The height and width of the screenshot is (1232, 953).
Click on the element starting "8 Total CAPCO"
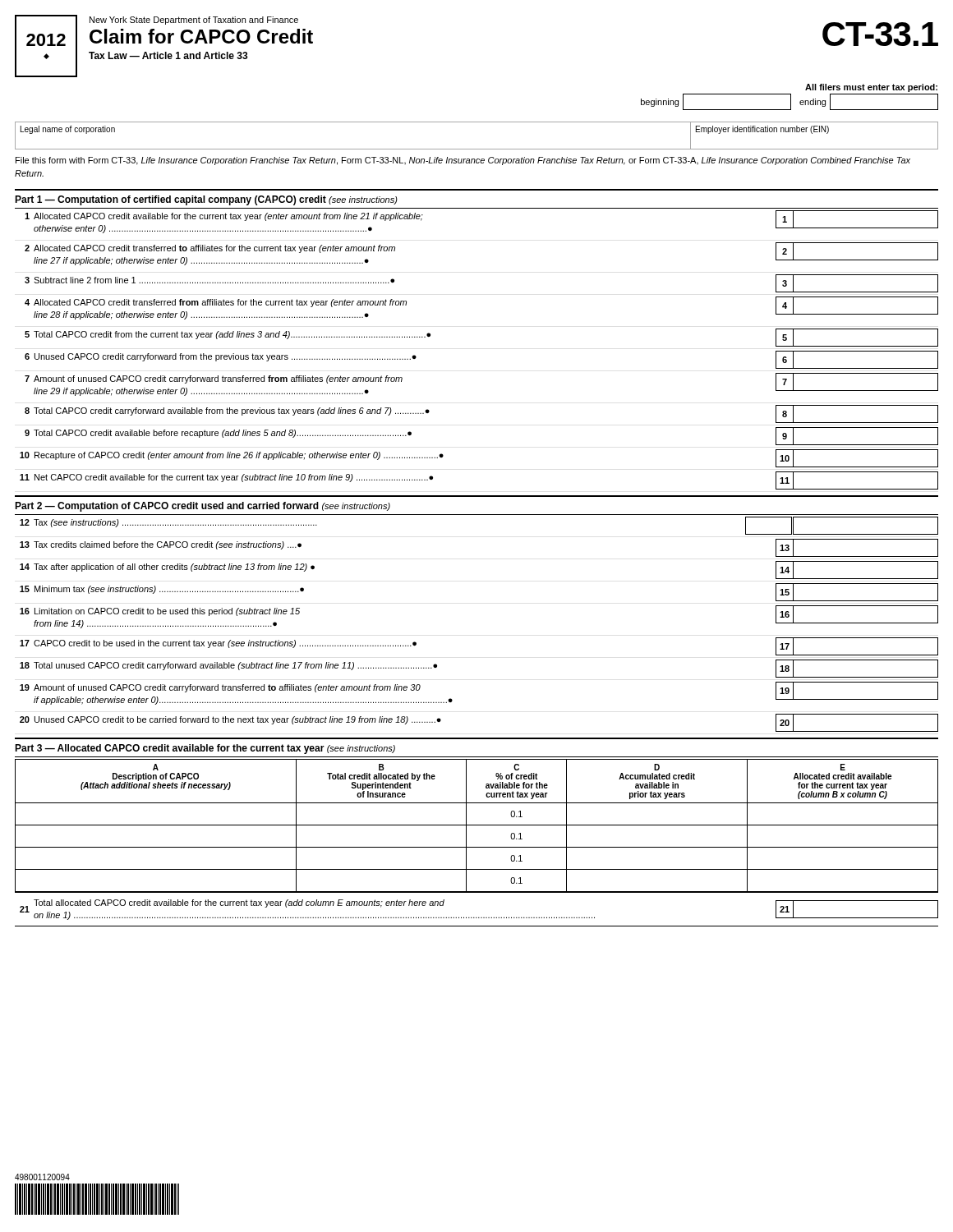pyautogui.click(x=138, y=413)
